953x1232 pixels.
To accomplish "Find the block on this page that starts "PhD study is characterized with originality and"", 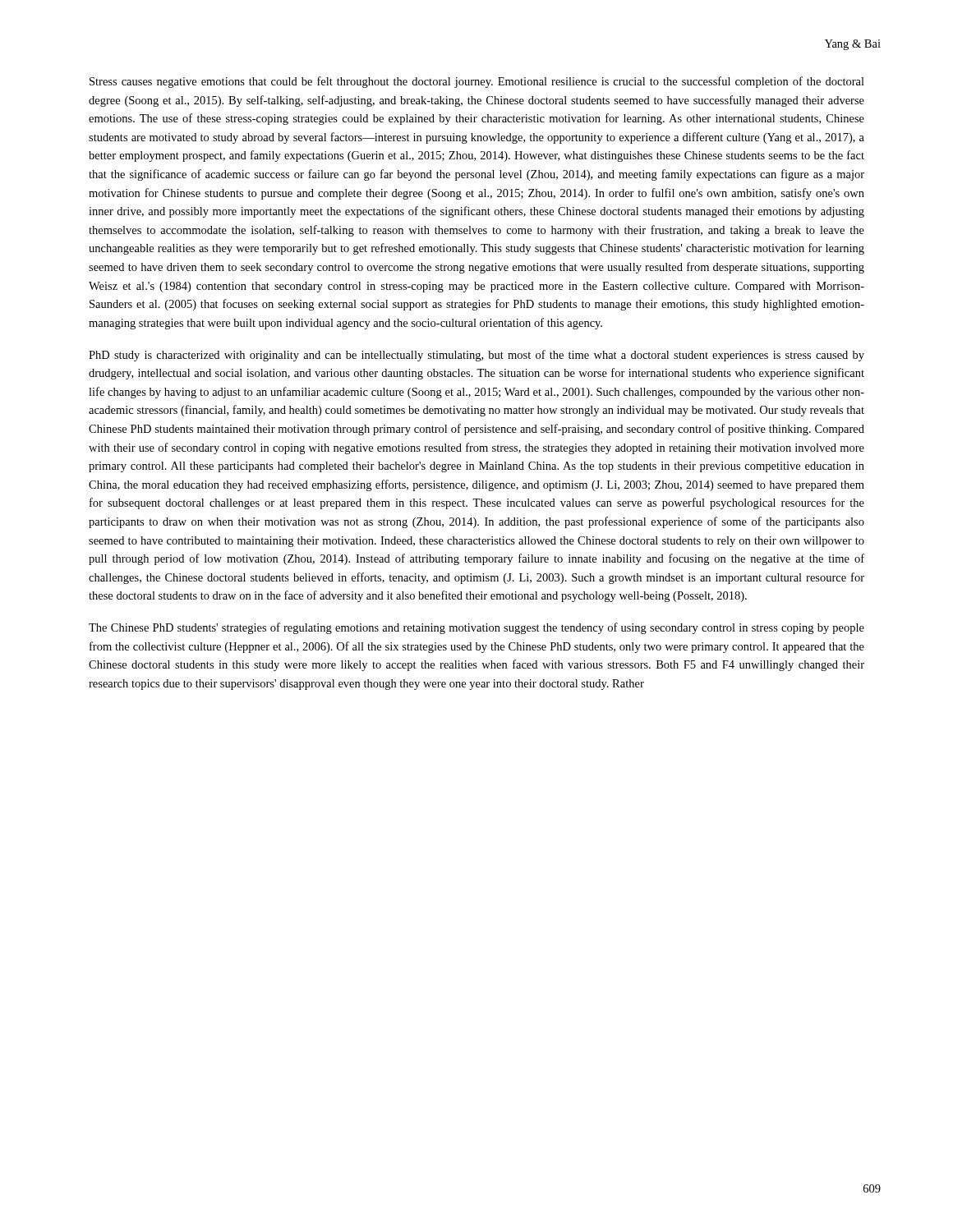I will coord(476,475).
